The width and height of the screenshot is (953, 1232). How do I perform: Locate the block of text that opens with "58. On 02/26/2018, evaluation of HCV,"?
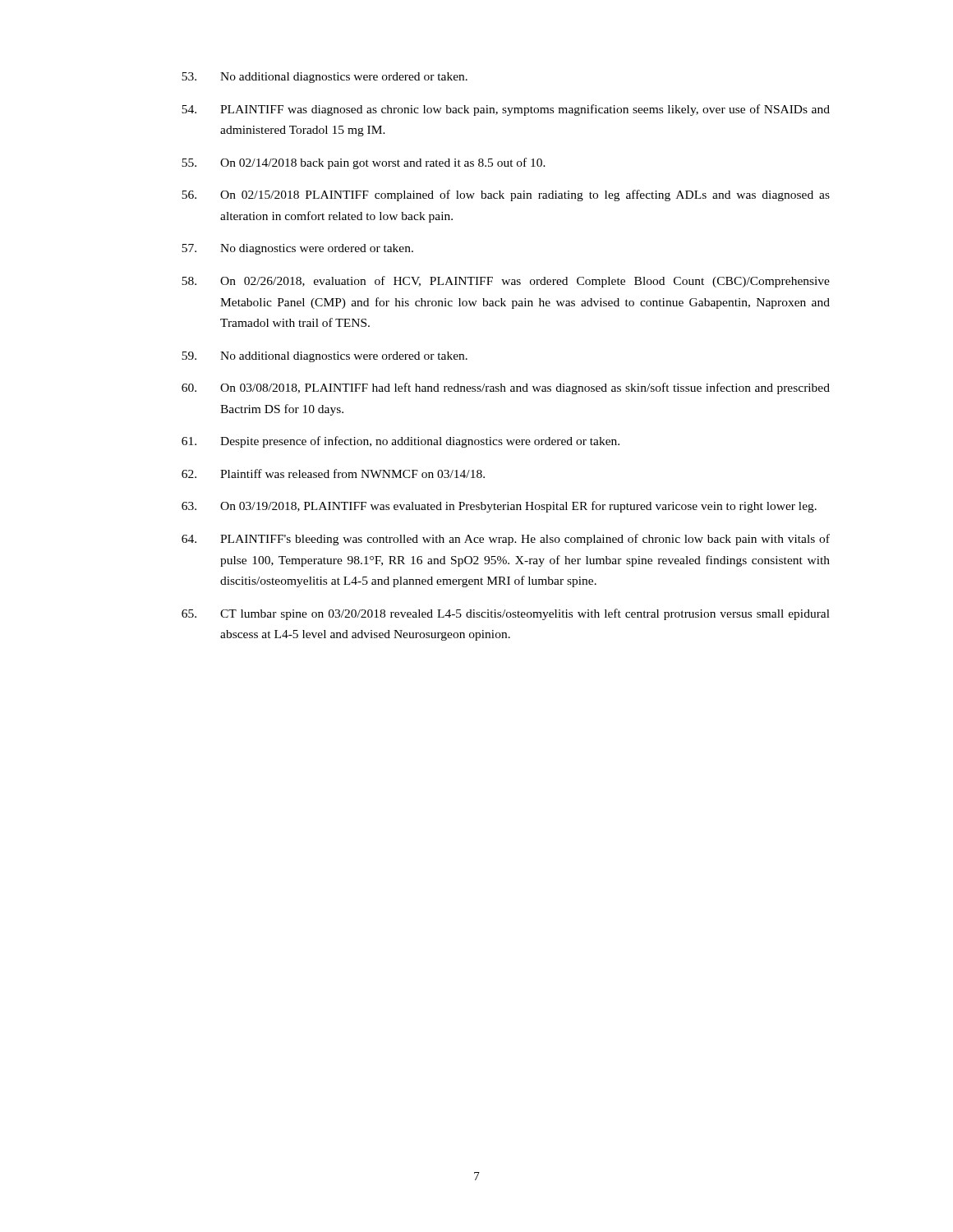[x=476, y=302]
